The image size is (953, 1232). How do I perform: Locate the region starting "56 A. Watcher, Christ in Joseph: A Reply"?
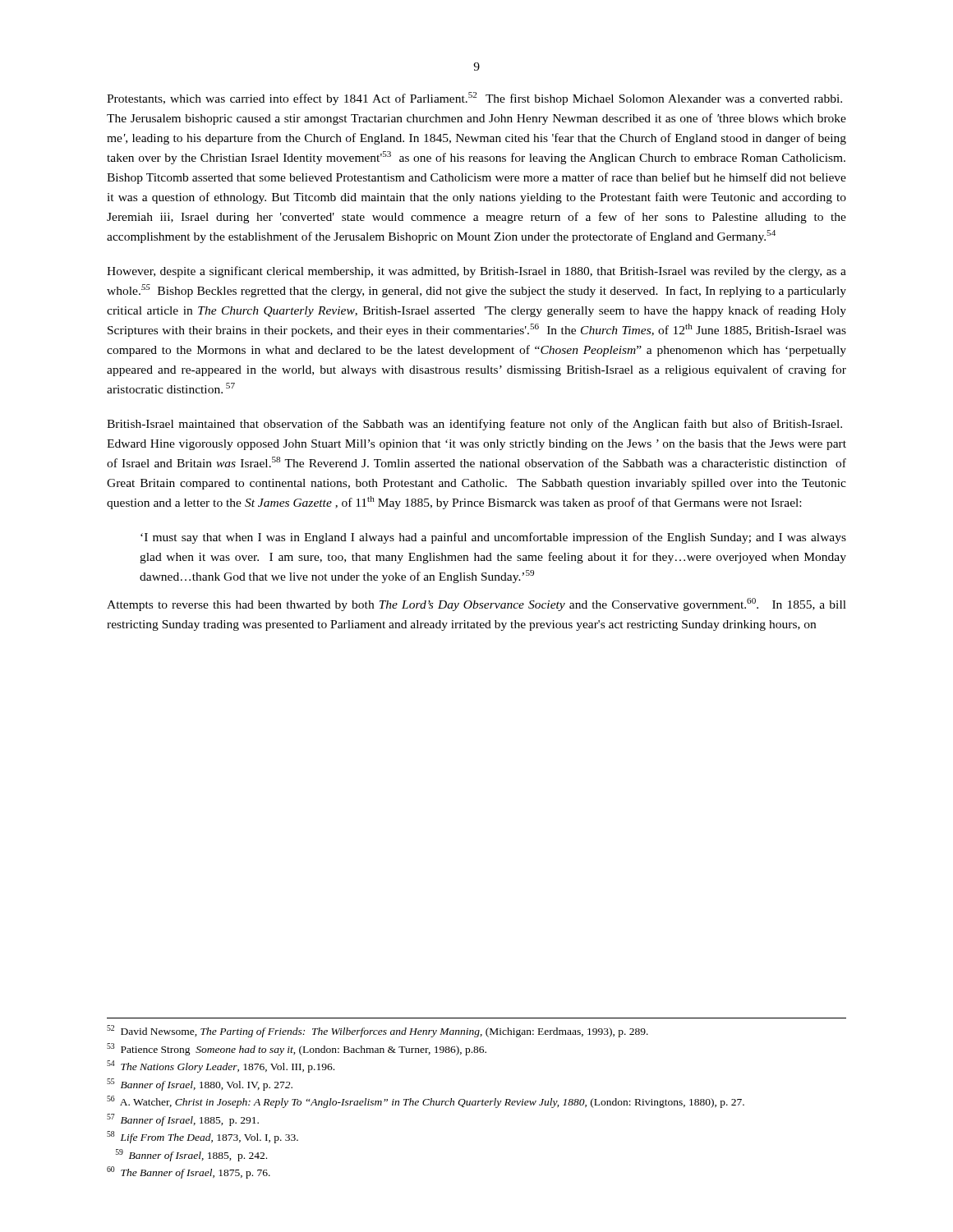pyautogui.click(x=426, y=1101)
